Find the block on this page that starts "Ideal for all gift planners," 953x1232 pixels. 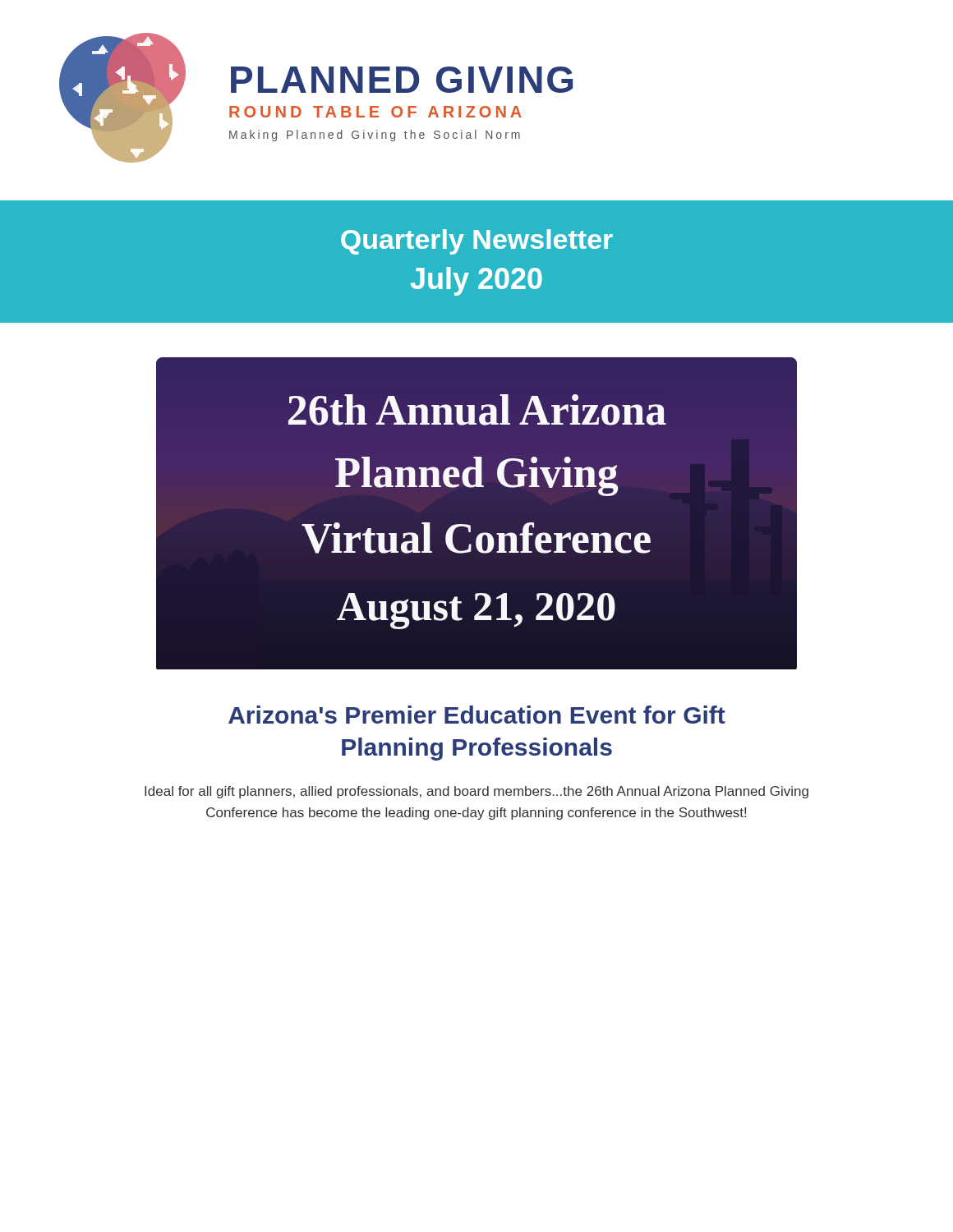tap(476, 803)
